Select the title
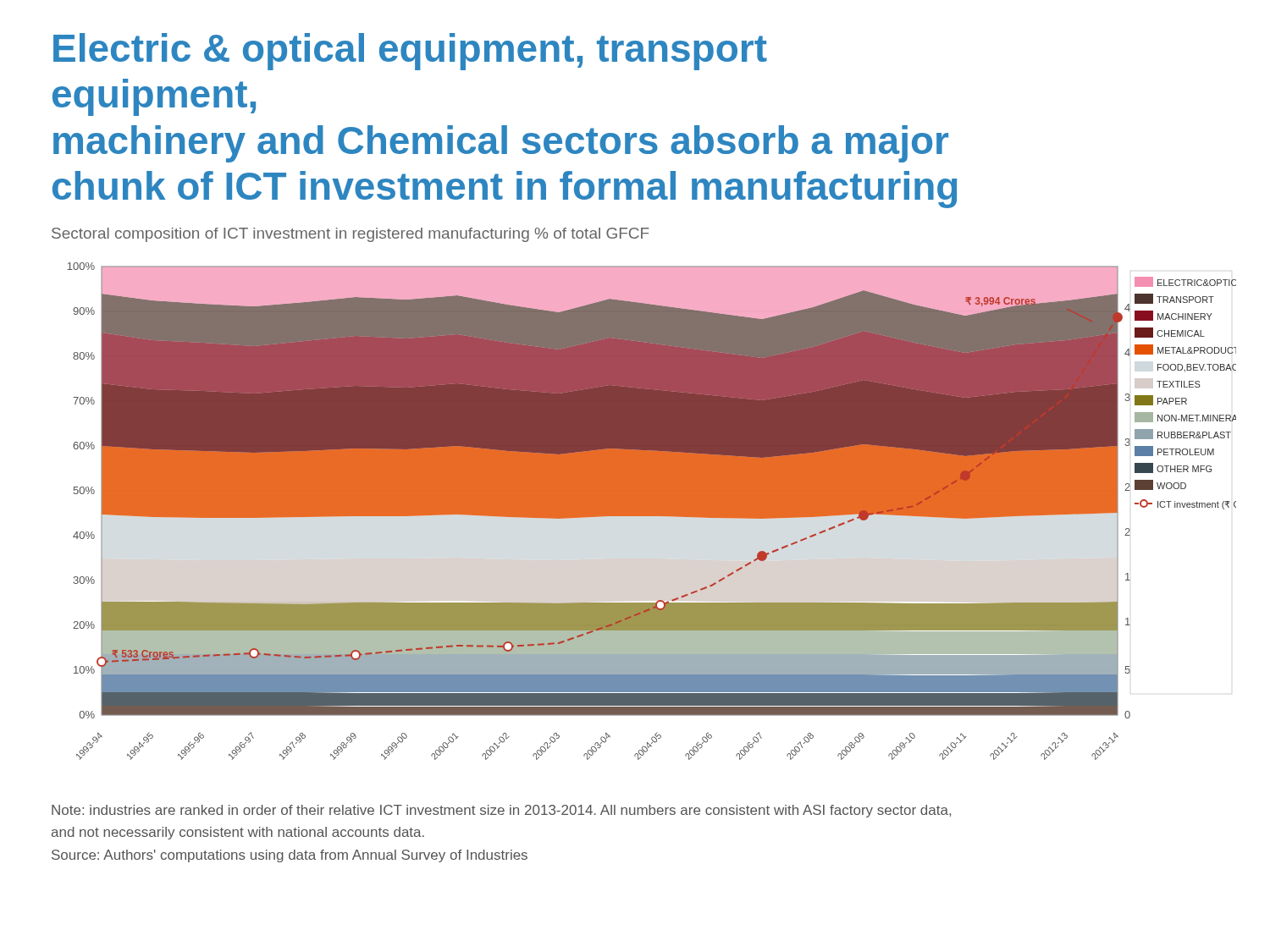Screen dimensions: 952x1270 [505, 117]
